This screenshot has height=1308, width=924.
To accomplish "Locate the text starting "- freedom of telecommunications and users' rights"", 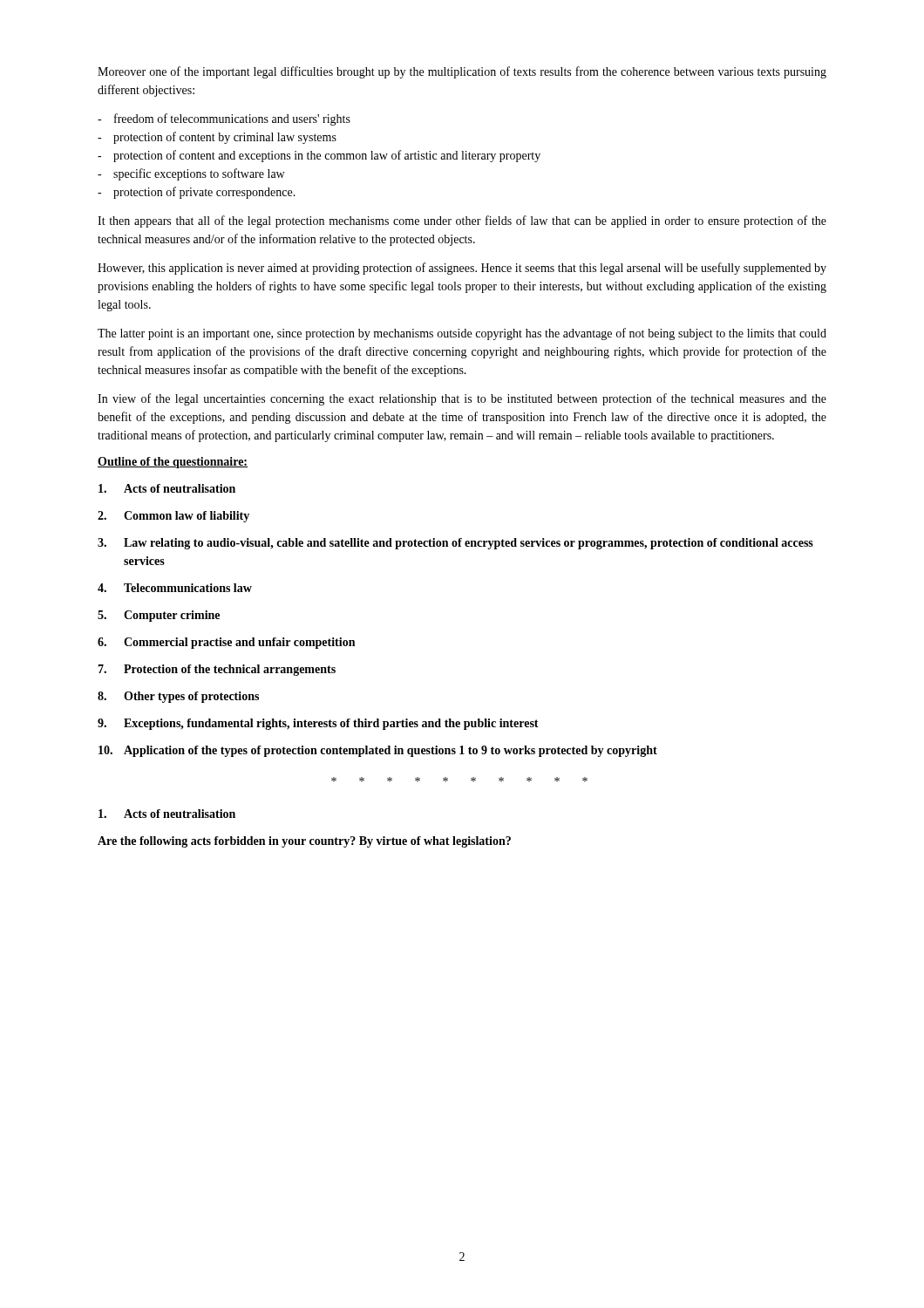I will (224, 119).
